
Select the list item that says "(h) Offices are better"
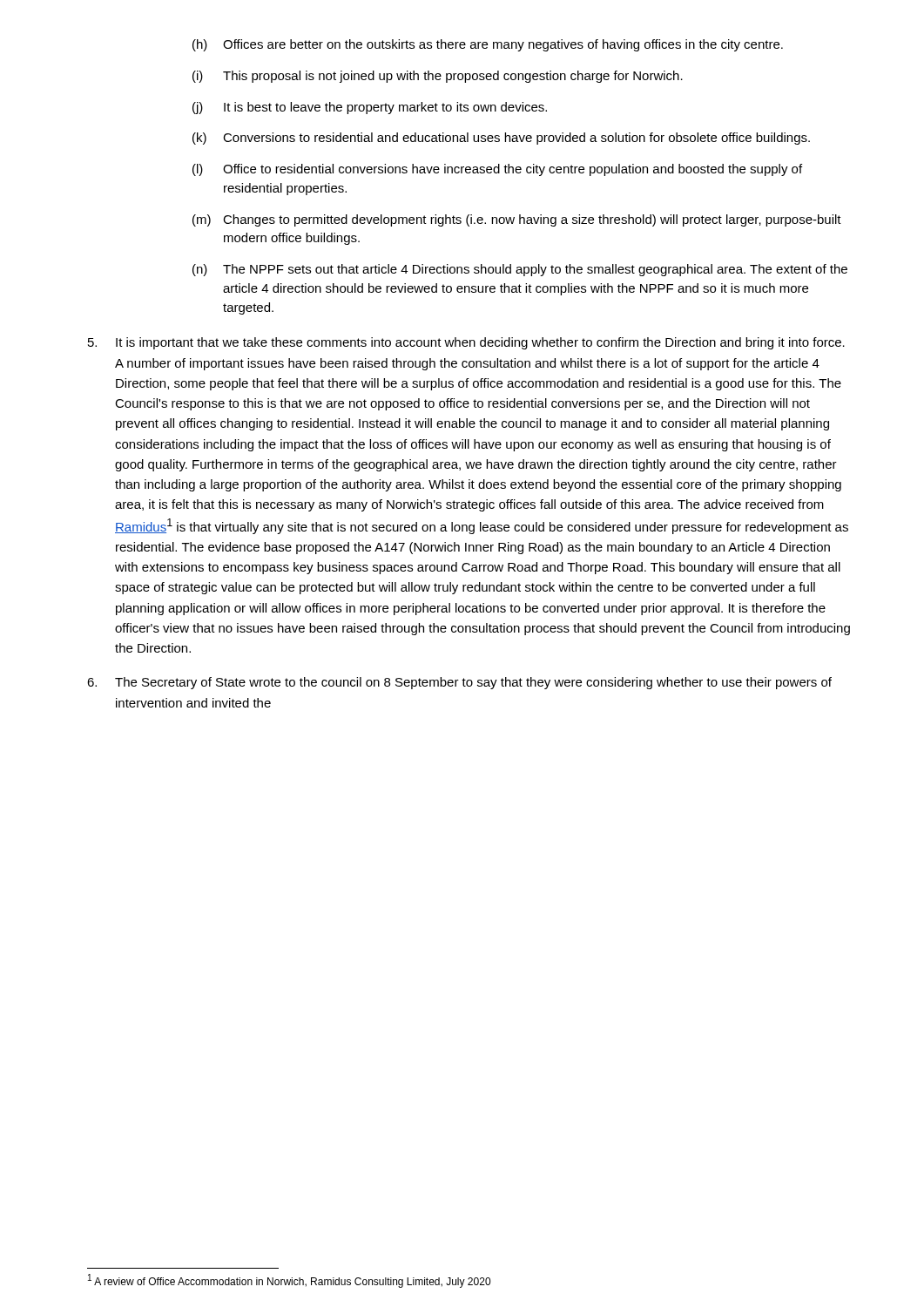(x=523, y=44)
